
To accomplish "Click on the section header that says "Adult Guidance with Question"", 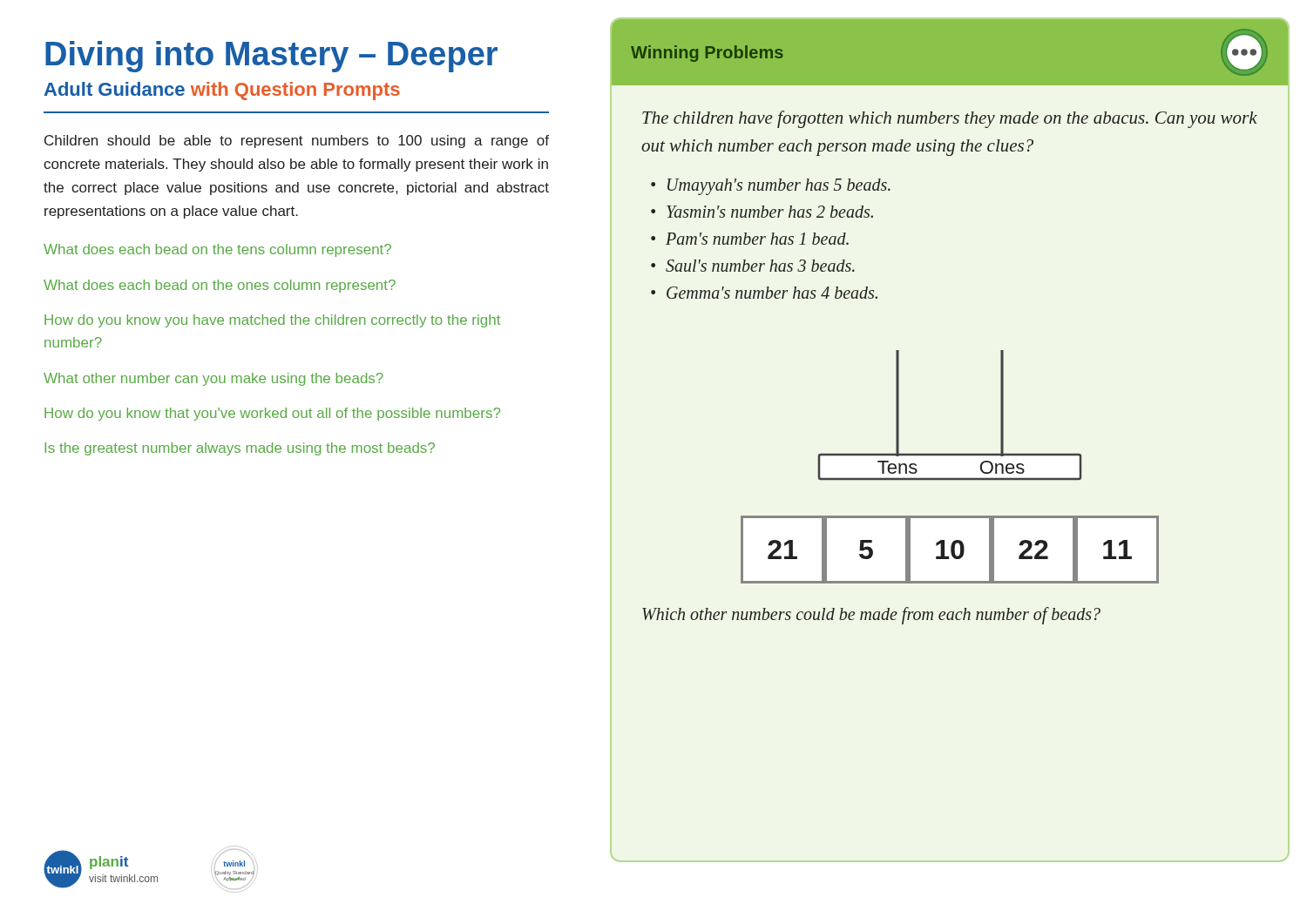I will tap(296, 89).
